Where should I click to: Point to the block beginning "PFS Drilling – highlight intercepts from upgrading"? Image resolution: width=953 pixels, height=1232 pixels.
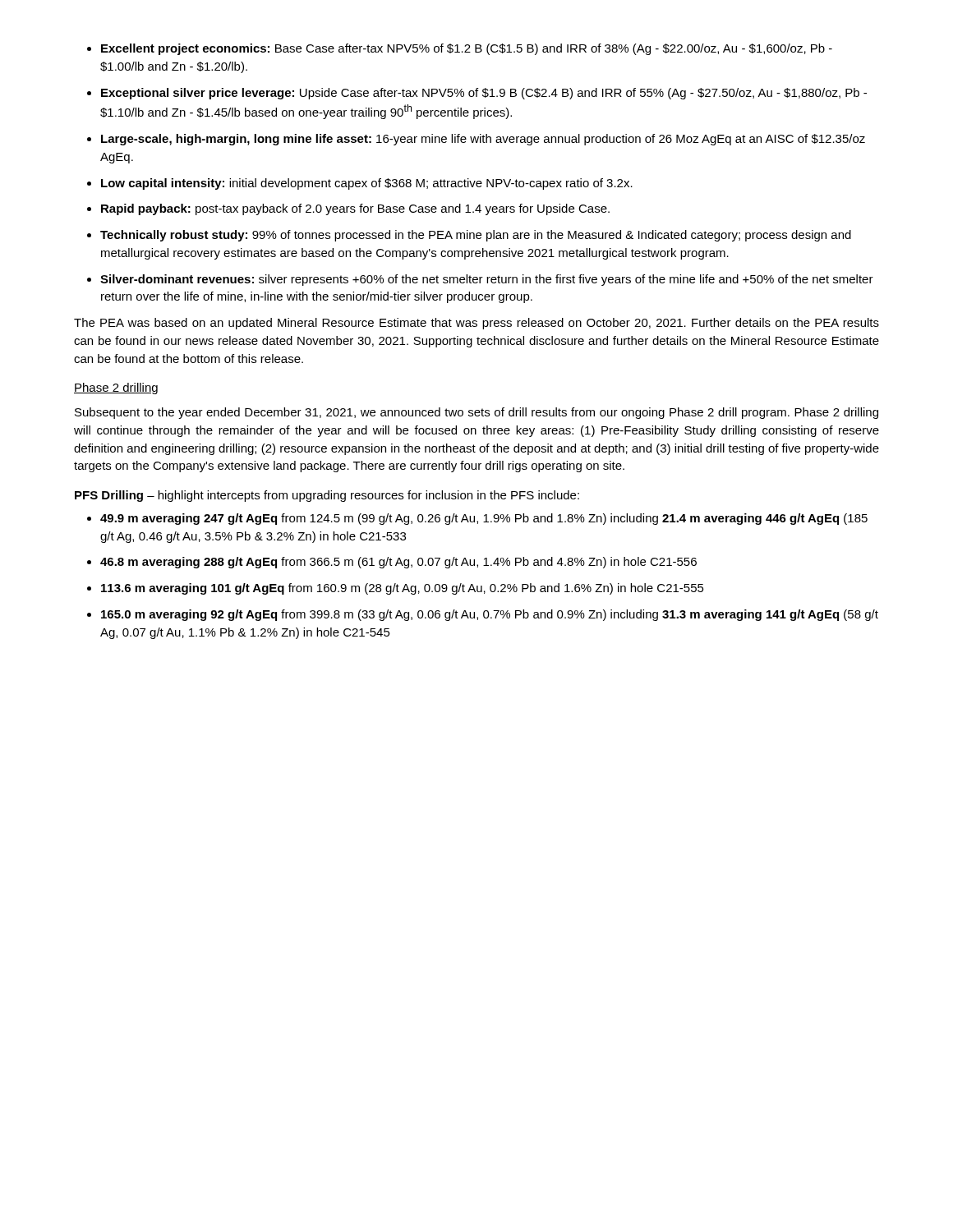[327, 495]
